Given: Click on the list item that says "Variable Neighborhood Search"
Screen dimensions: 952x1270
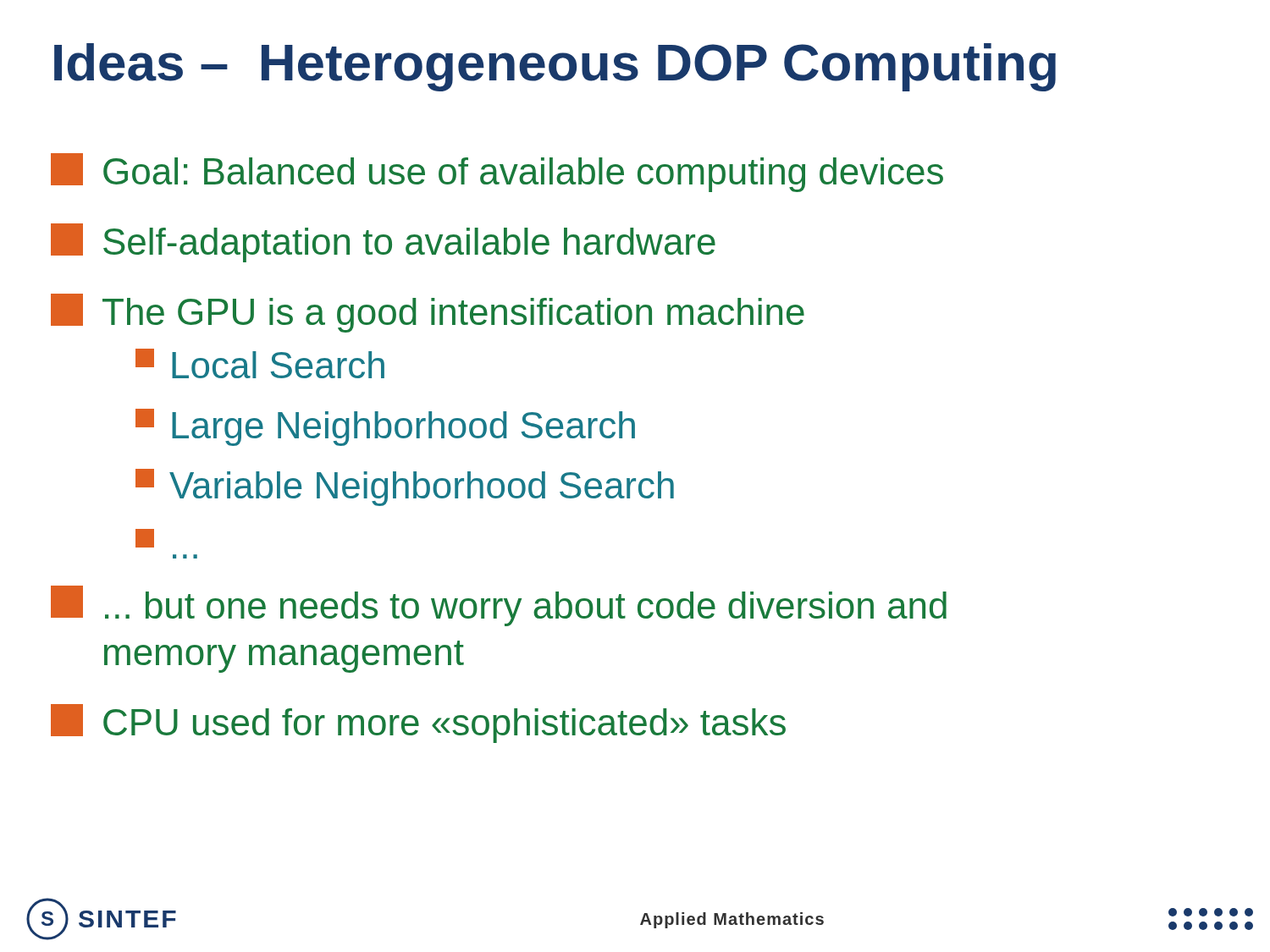Looking at the screenshot, I should click(x=406, y=485).
